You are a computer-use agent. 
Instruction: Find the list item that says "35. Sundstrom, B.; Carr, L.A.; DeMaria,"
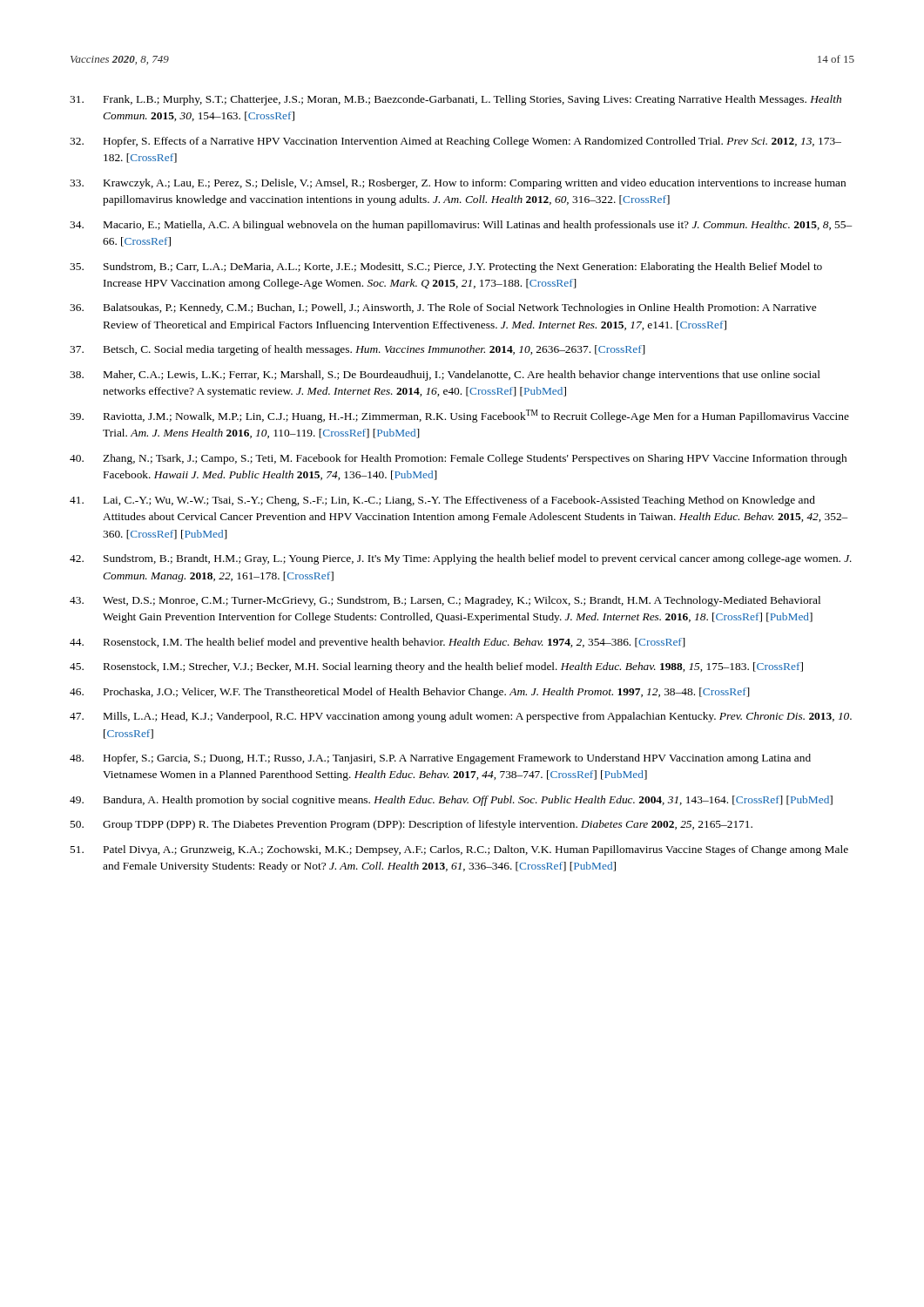462,274
